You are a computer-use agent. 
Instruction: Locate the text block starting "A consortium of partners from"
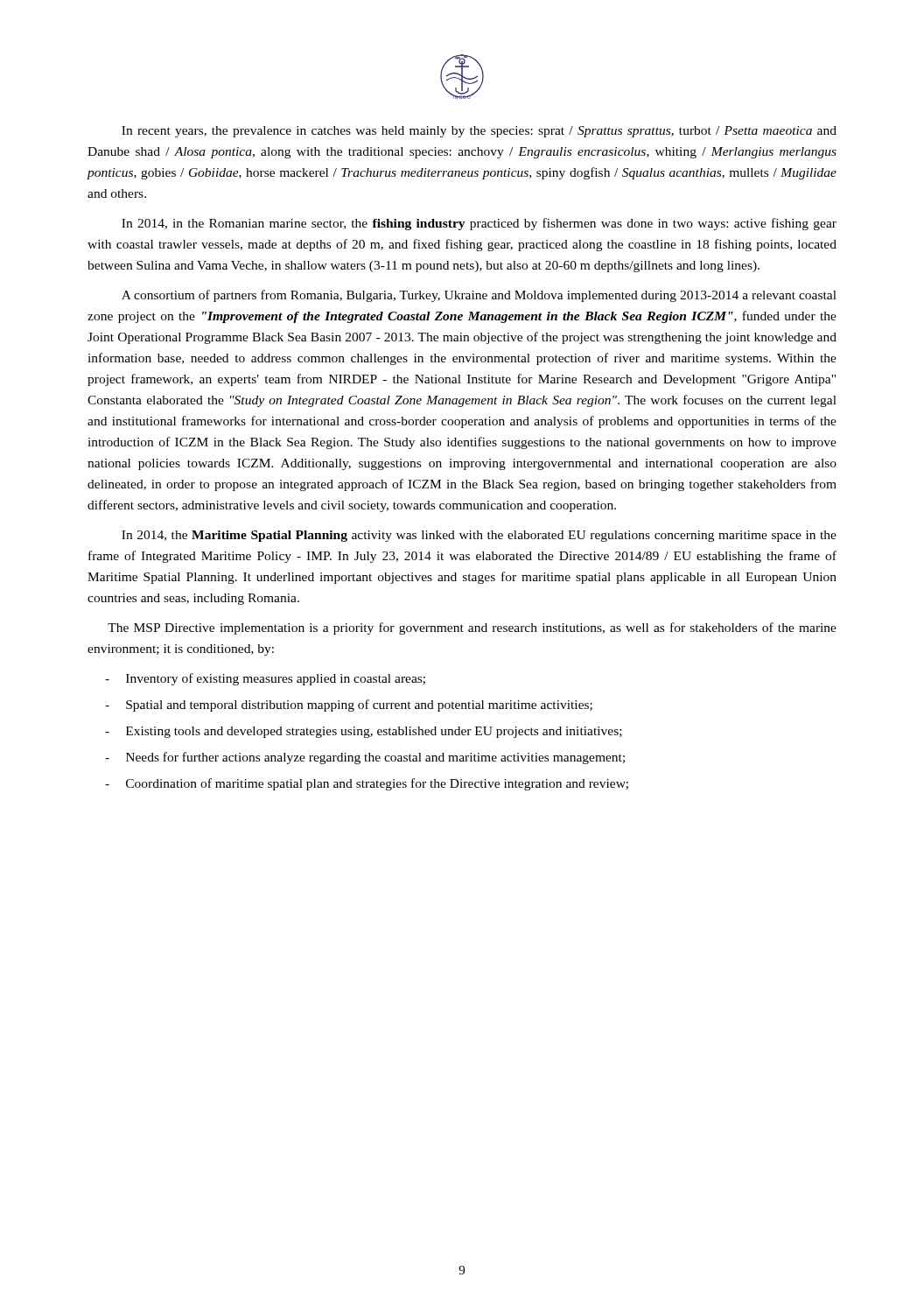tap(462, 400)
